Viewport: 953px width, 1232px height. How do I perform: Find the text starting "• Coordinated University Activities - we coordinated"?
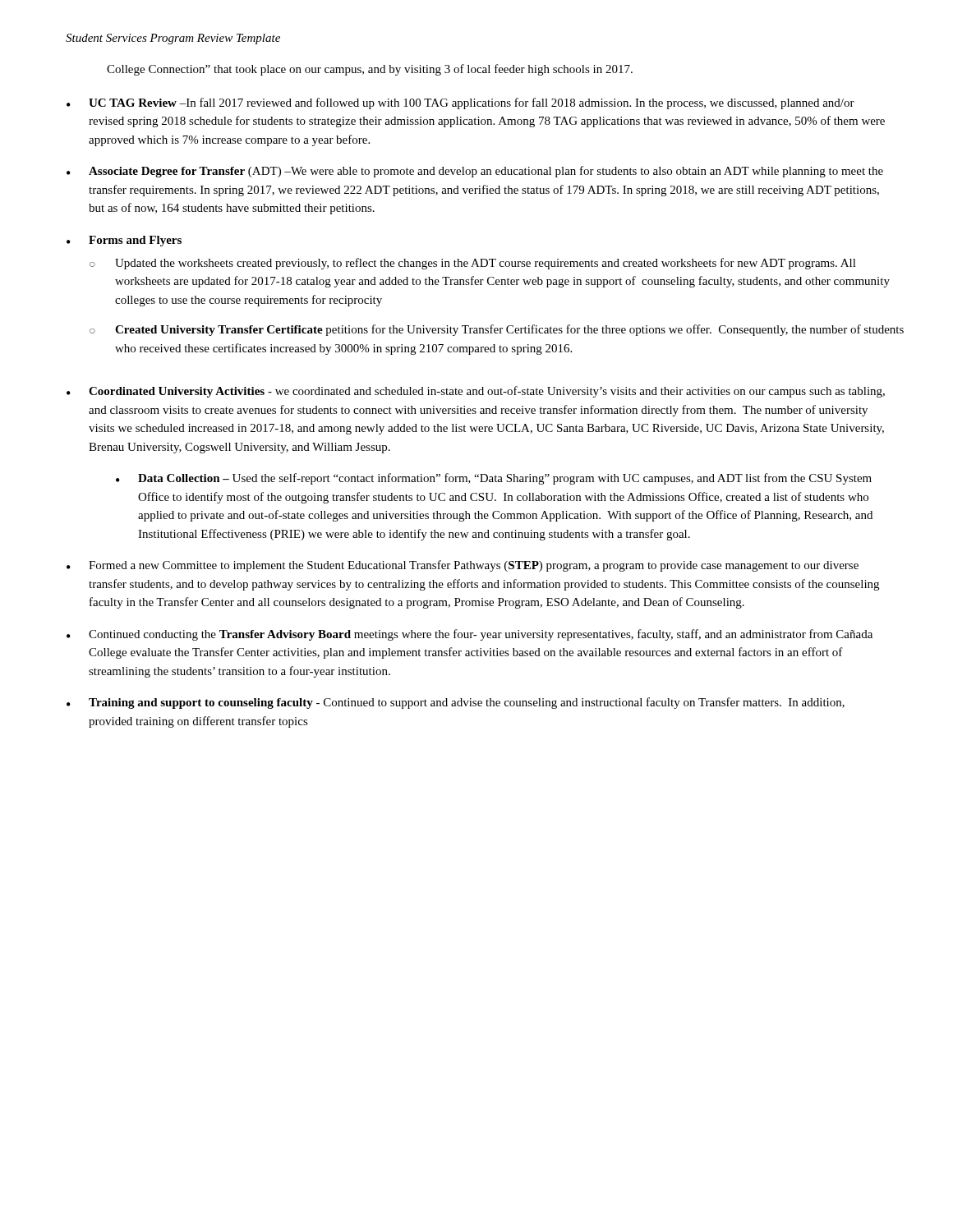(x=476, y=419)
